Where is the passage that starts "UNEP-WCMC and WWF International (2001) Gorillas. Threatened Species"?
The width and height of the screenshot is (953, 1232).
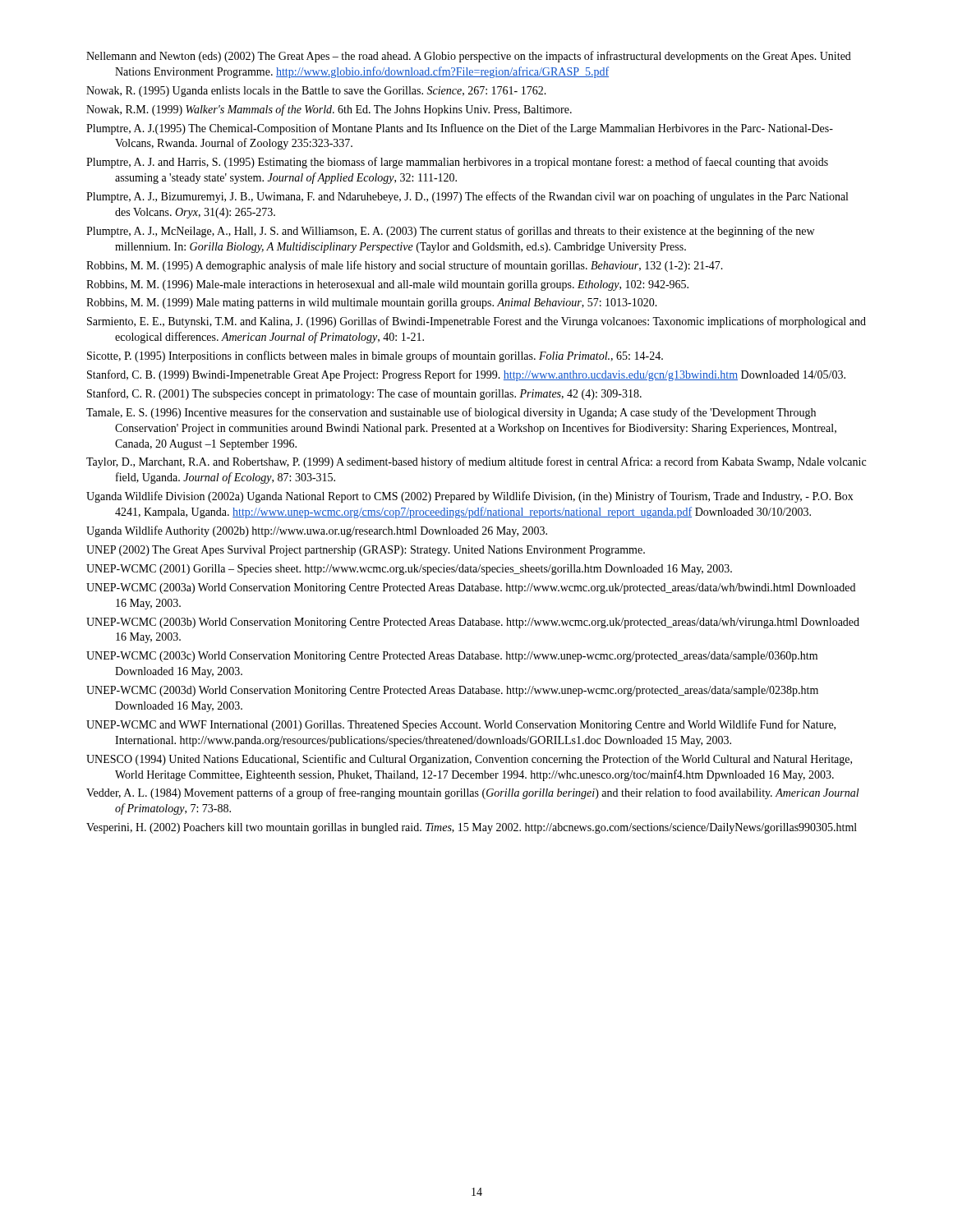coord(461,732)
